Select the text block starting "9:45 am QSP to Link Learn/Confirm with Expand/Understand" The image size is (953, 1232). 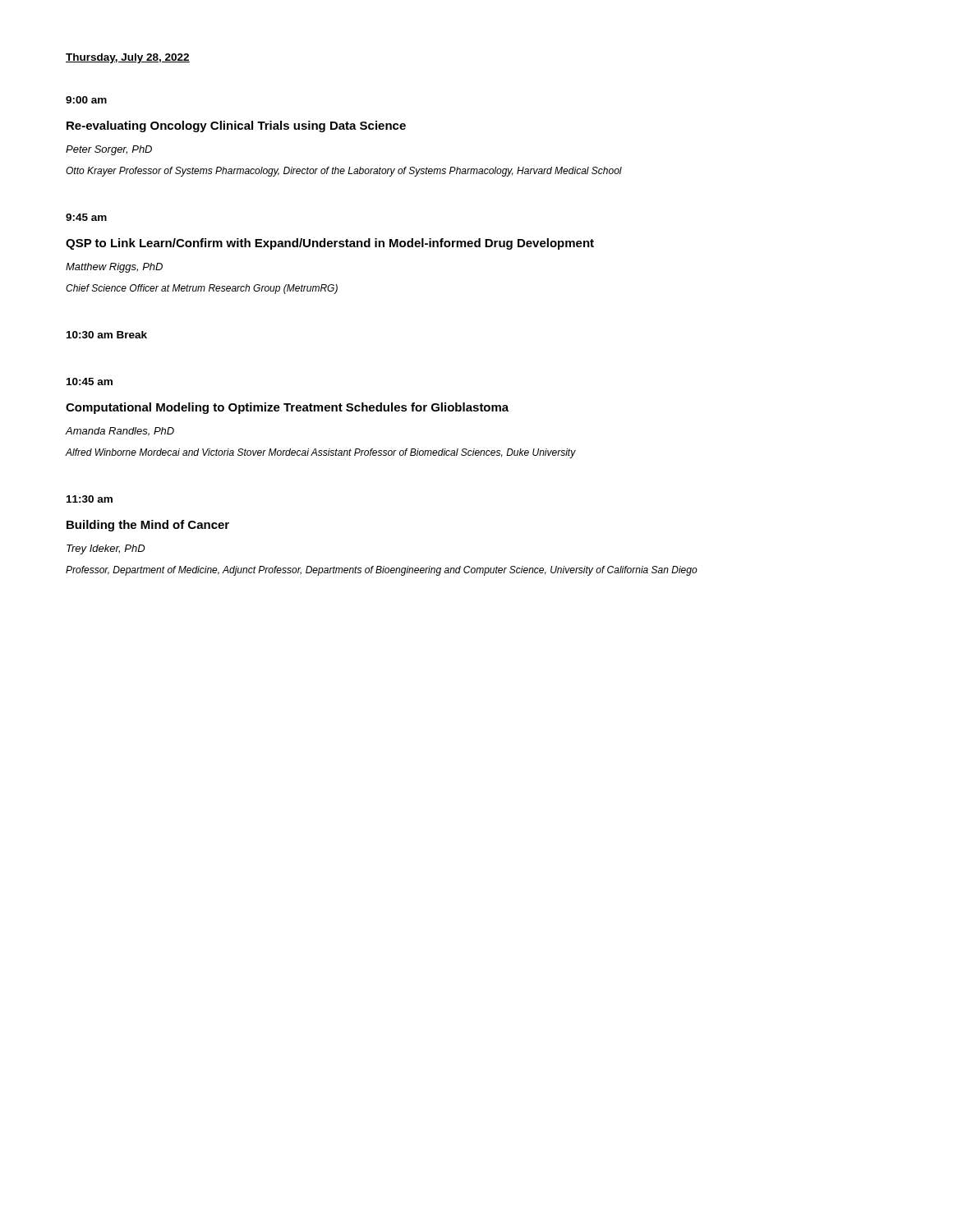[x=476, y=253]
